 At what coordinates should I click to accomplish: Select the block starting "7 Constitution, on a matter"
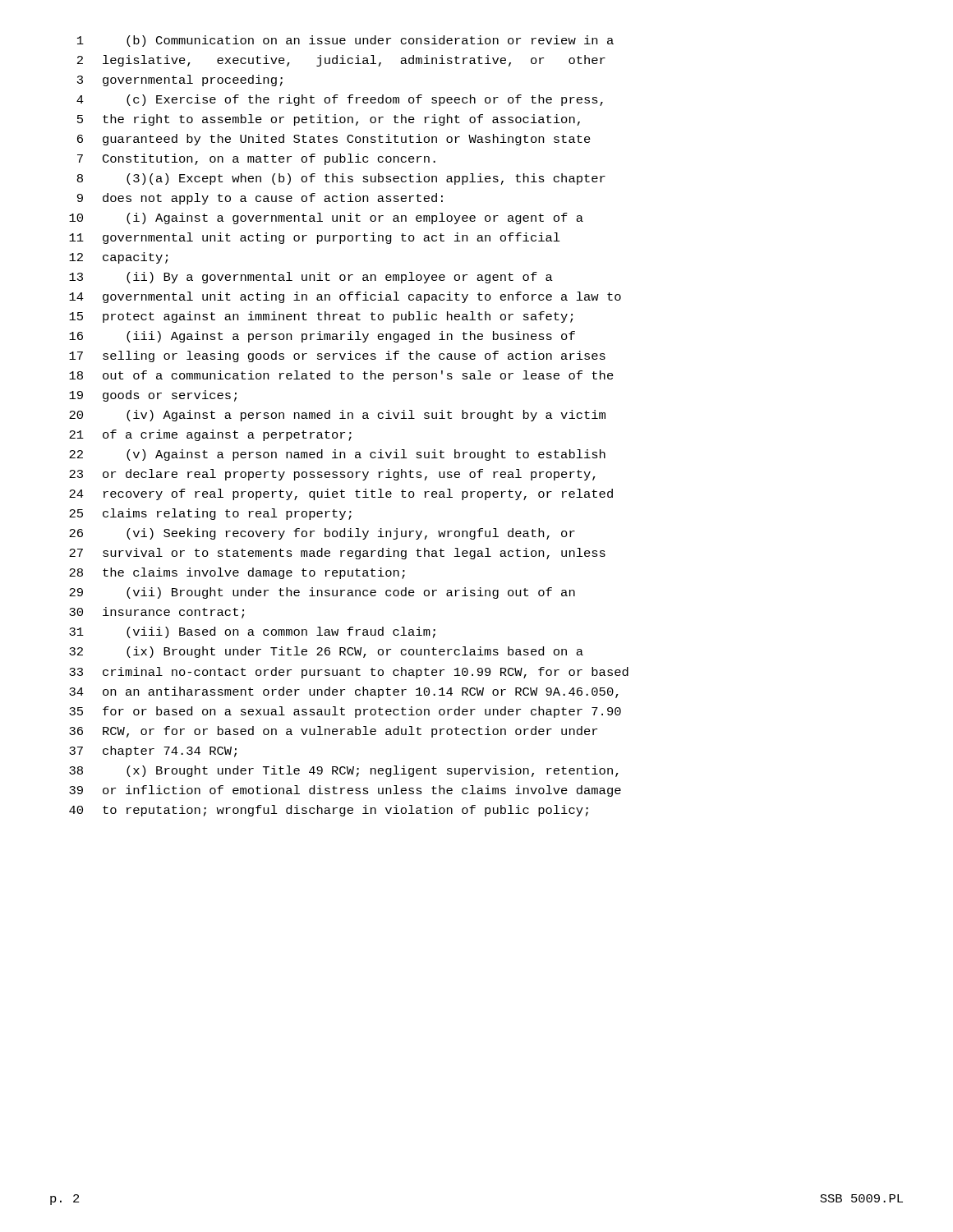(x=256, y=159)
